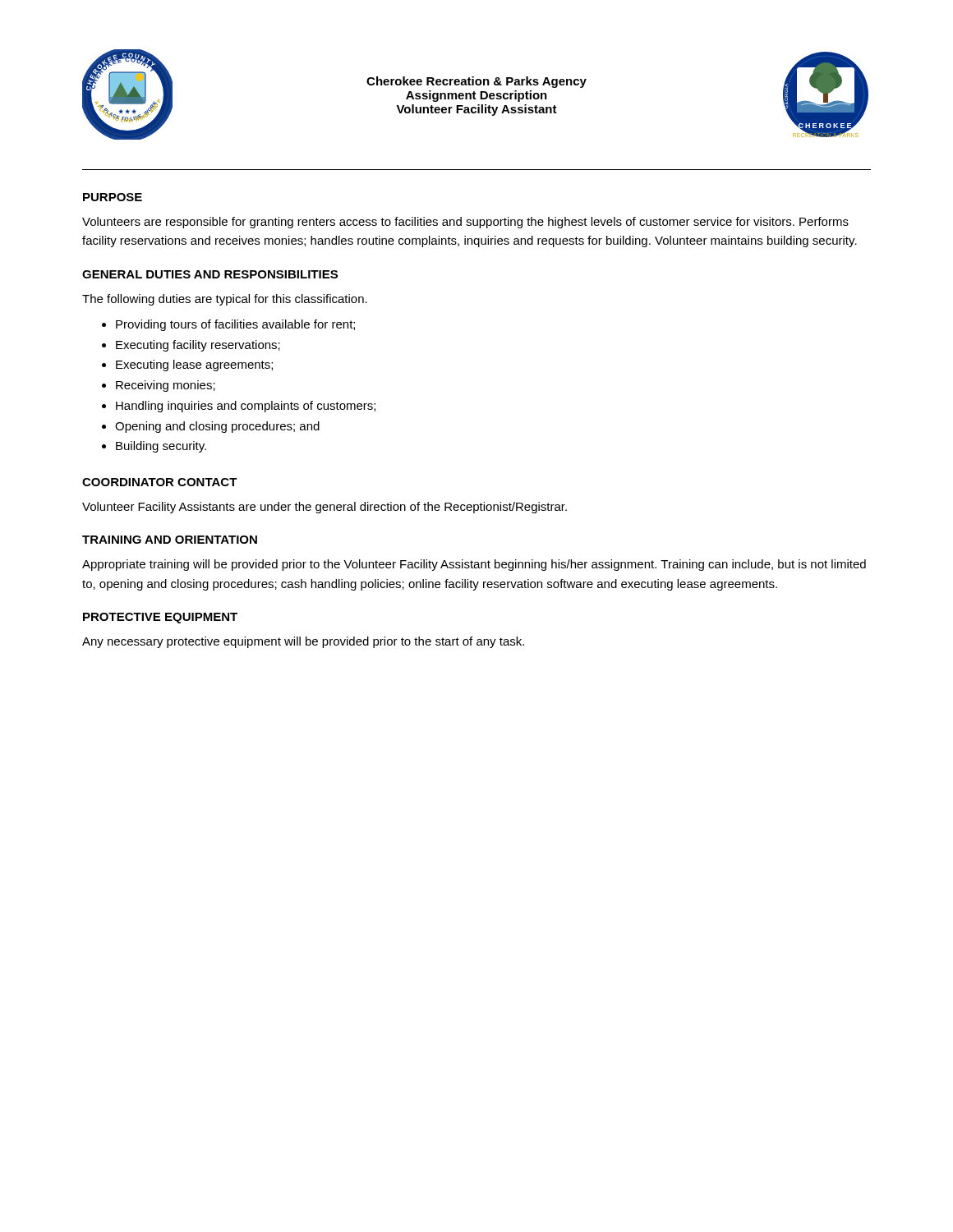
Task: Find the list item with the text "Executing lease agreements;"
Action: click(195, 364)
